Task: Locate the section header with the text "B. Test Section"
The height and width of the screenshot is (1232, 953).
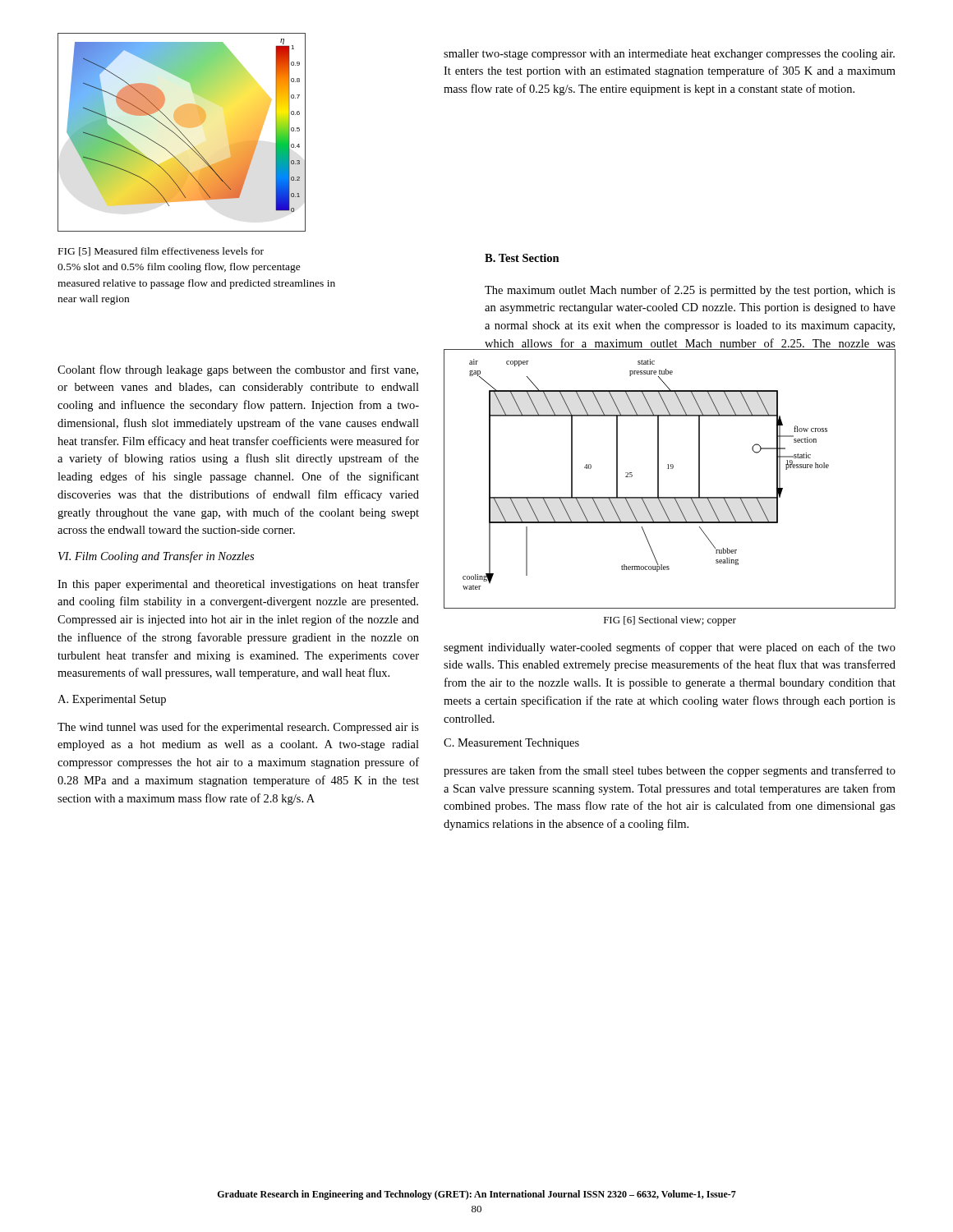Action: coord(522,258)
